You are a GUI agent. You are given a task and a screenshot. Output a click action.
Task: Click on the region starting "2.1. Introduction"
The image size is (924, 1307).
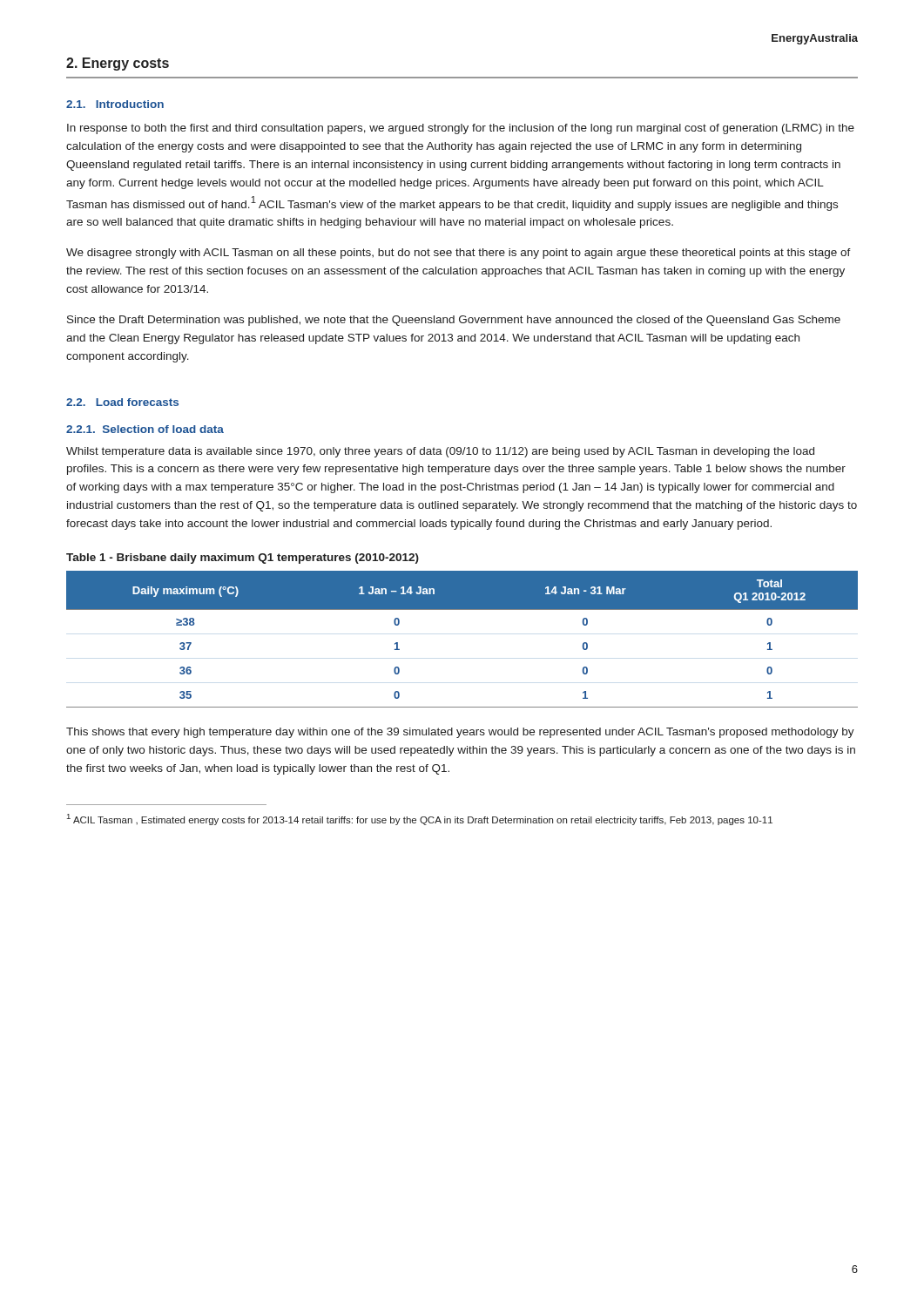point(115,104)
